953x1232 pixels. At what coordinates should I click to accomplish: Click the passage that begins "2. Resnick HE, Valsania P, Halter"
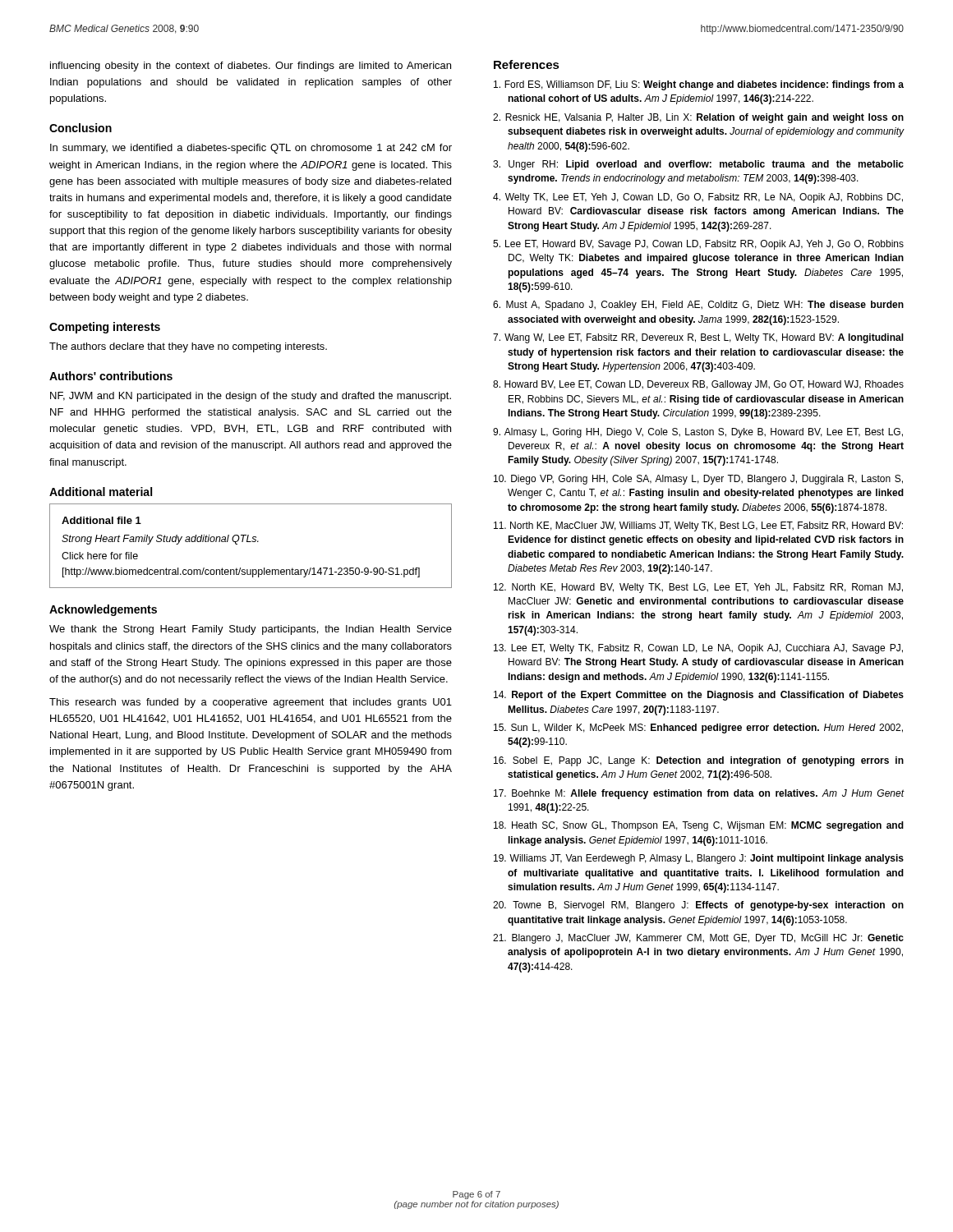coord(698,132)
